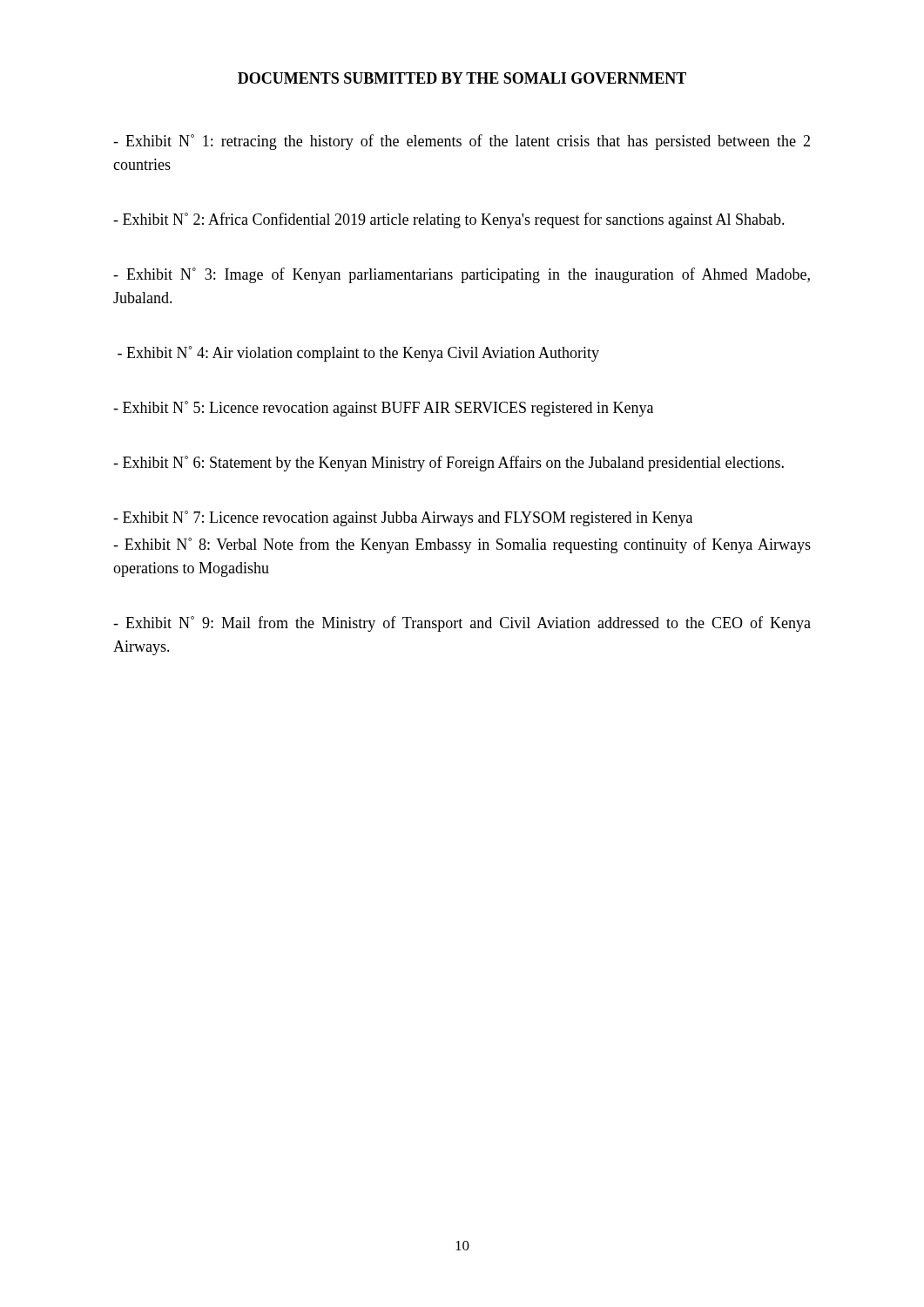Find the passage starting "DOCUMENTS SUBMITTED BY THE SOMALI"

[462, 78]
